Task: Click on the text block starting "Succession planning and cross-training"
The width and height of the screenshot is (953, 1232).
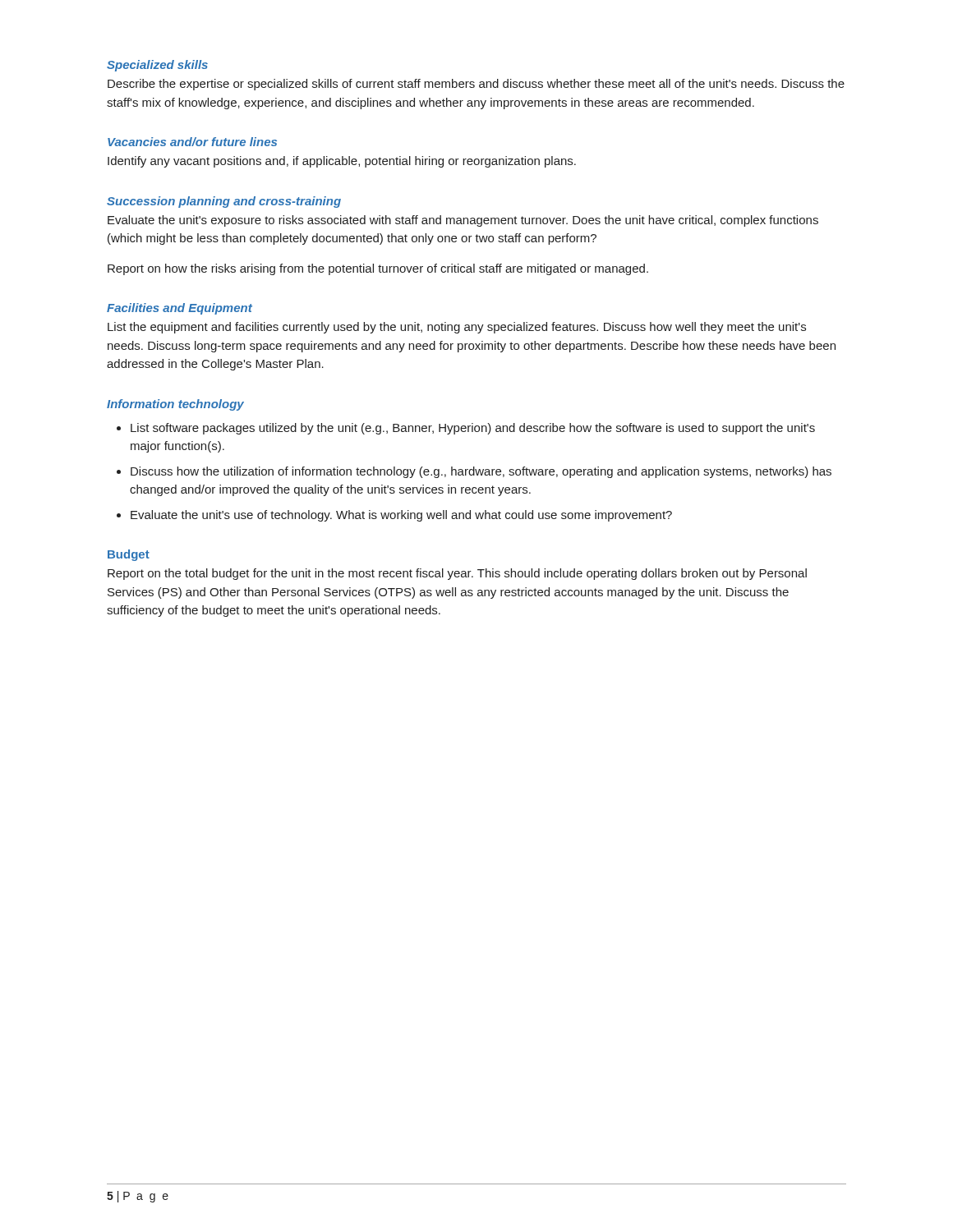Action: [x=224, y=200]
